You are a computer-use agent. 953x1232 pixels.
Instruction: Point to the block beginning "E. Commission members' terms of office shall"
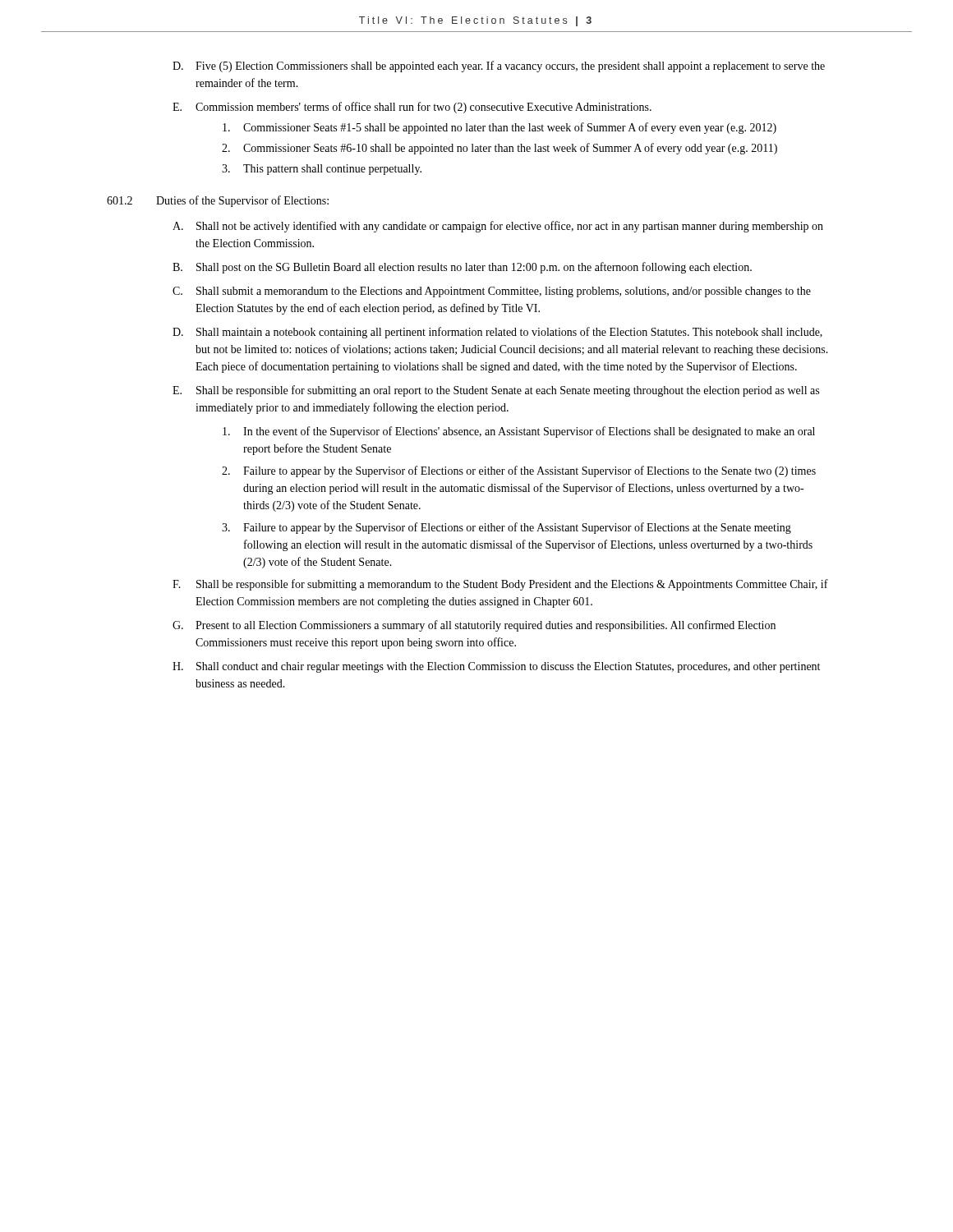(x=501, y=107)
